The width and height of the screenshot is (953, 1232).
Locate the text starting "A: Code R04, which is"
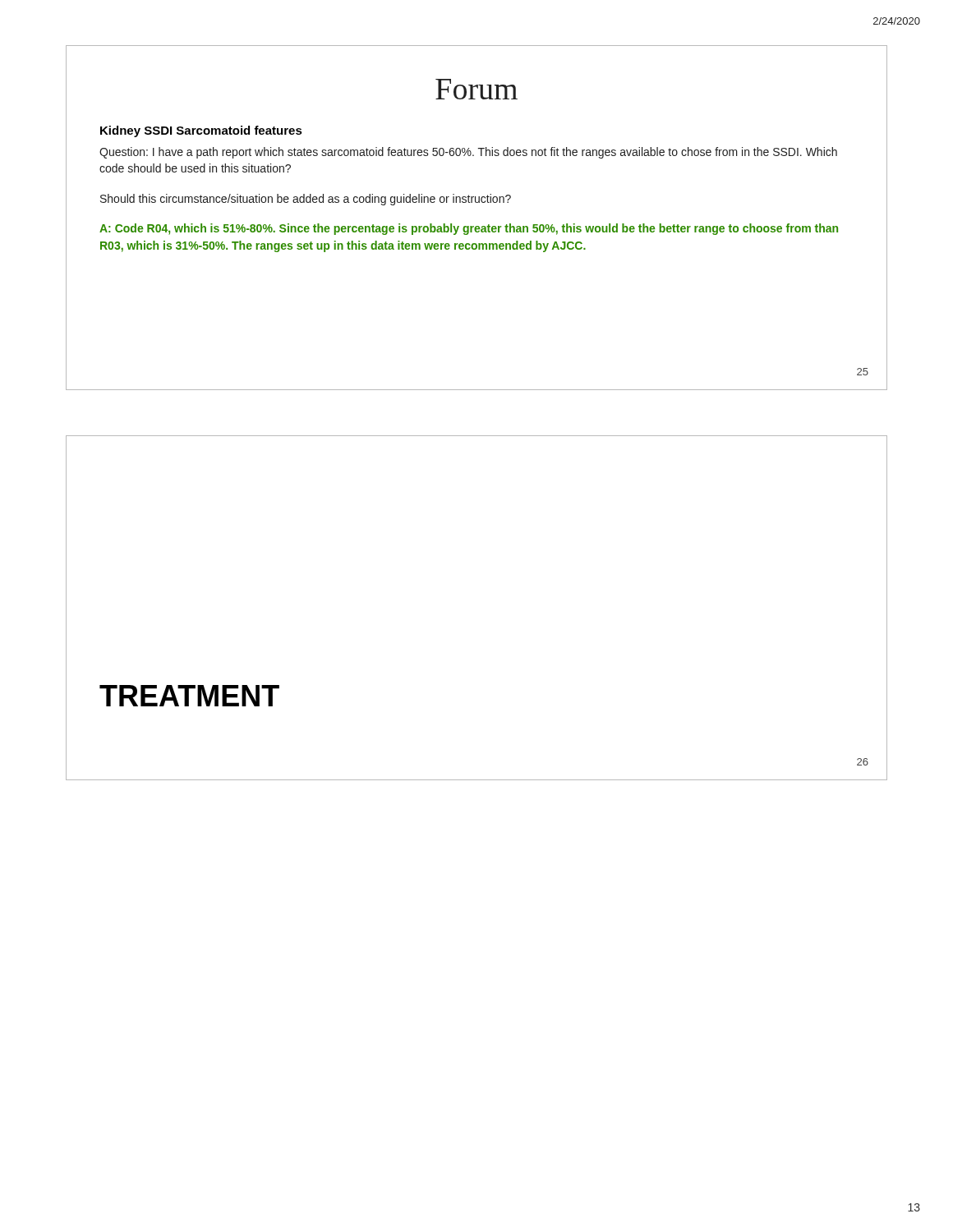469,237
